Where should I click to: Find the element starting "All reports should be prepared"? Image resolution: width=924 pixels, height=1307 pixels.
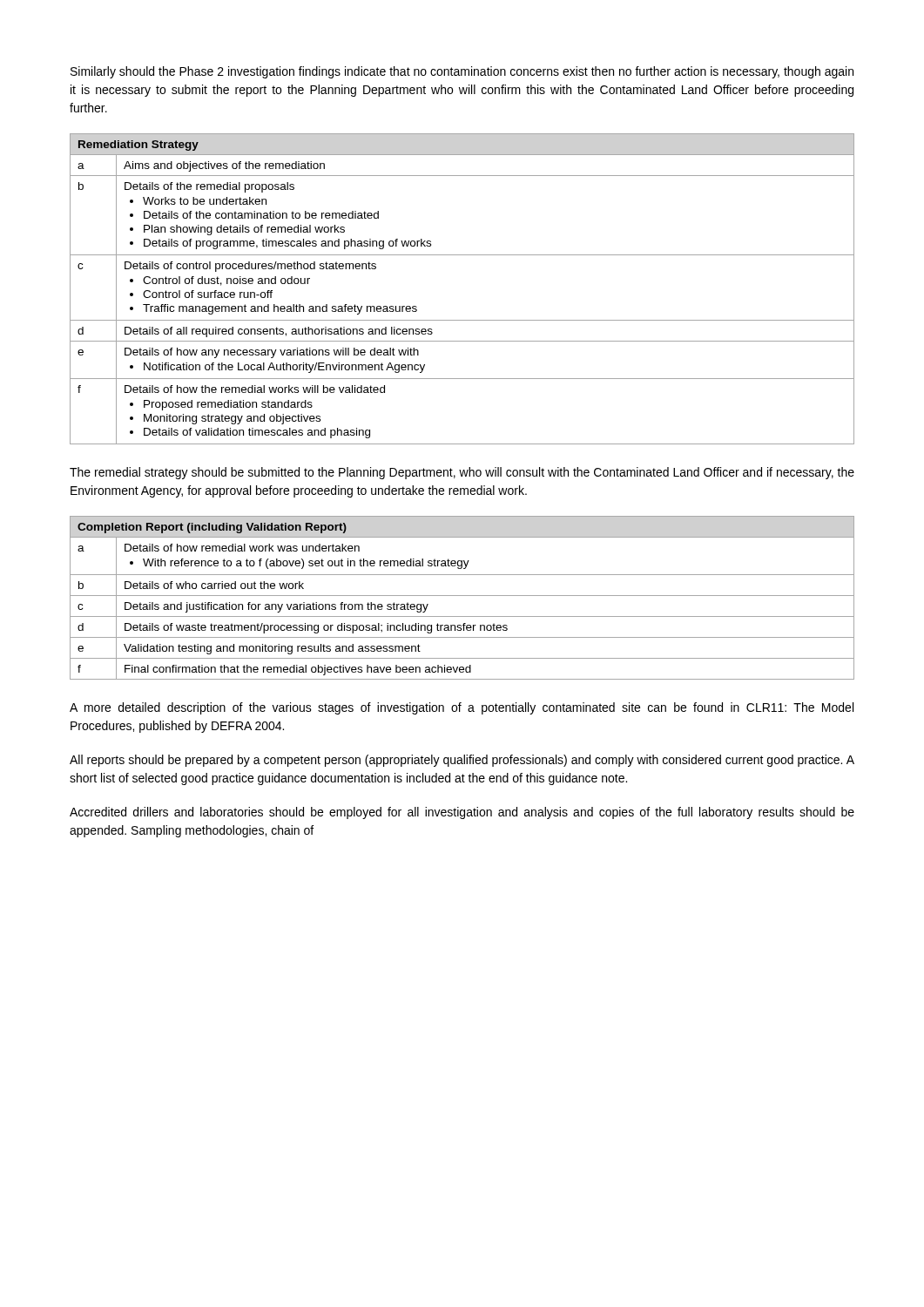[462, 769]
